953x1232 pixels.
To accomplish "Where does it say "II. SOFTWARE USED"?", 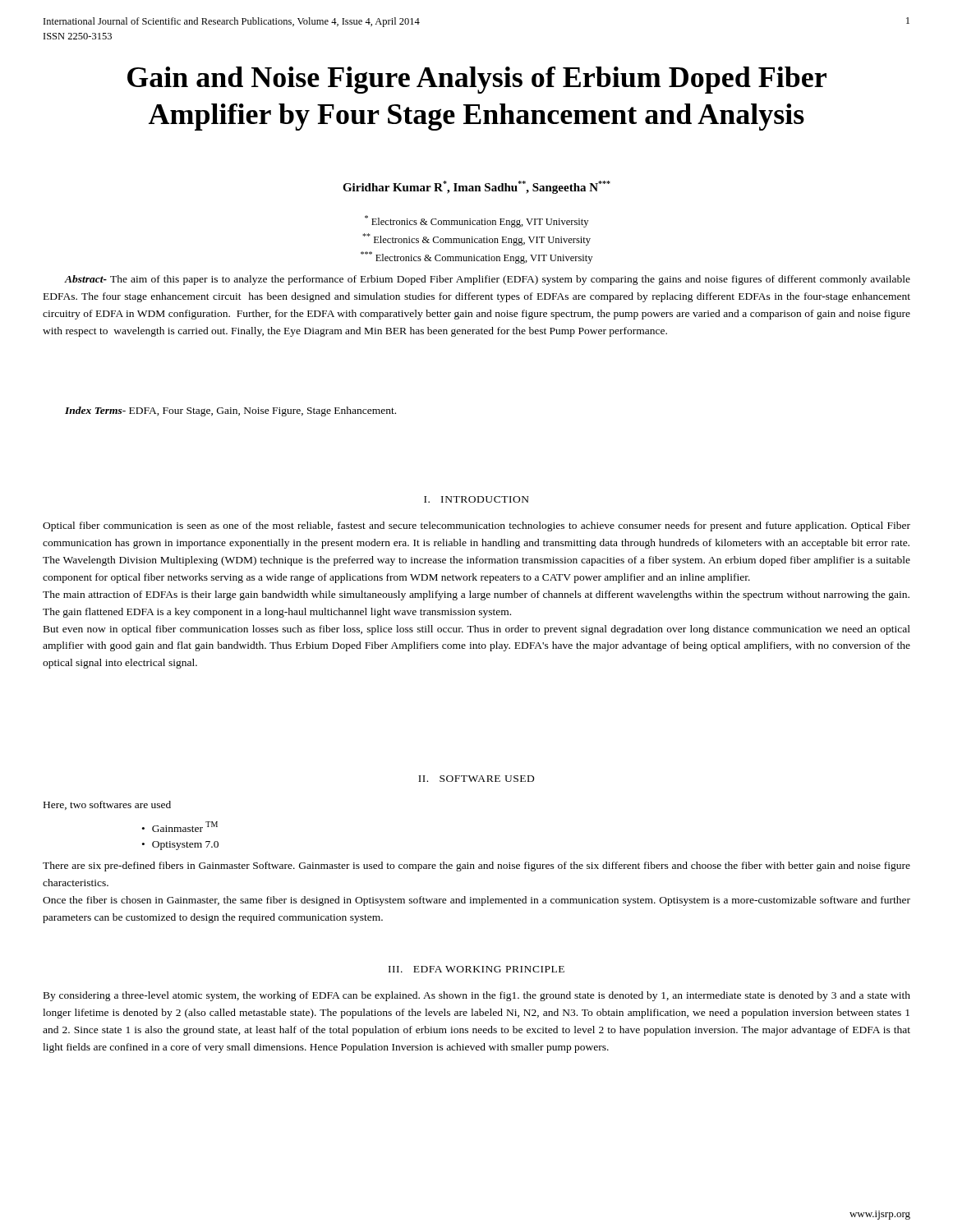I will tap(476, 779).
